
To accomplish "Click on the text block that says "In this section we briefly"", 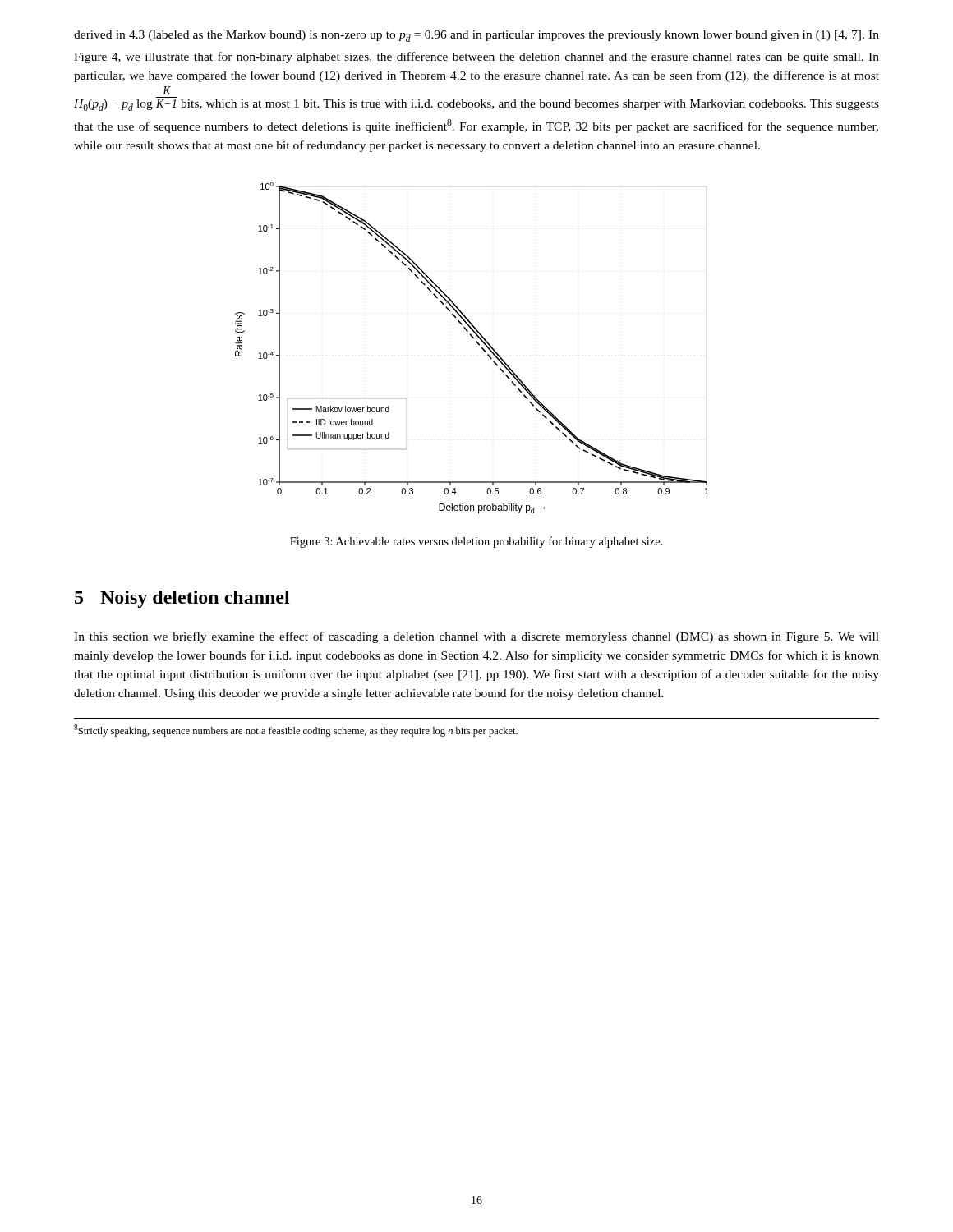I will click(x=476, y=664).
